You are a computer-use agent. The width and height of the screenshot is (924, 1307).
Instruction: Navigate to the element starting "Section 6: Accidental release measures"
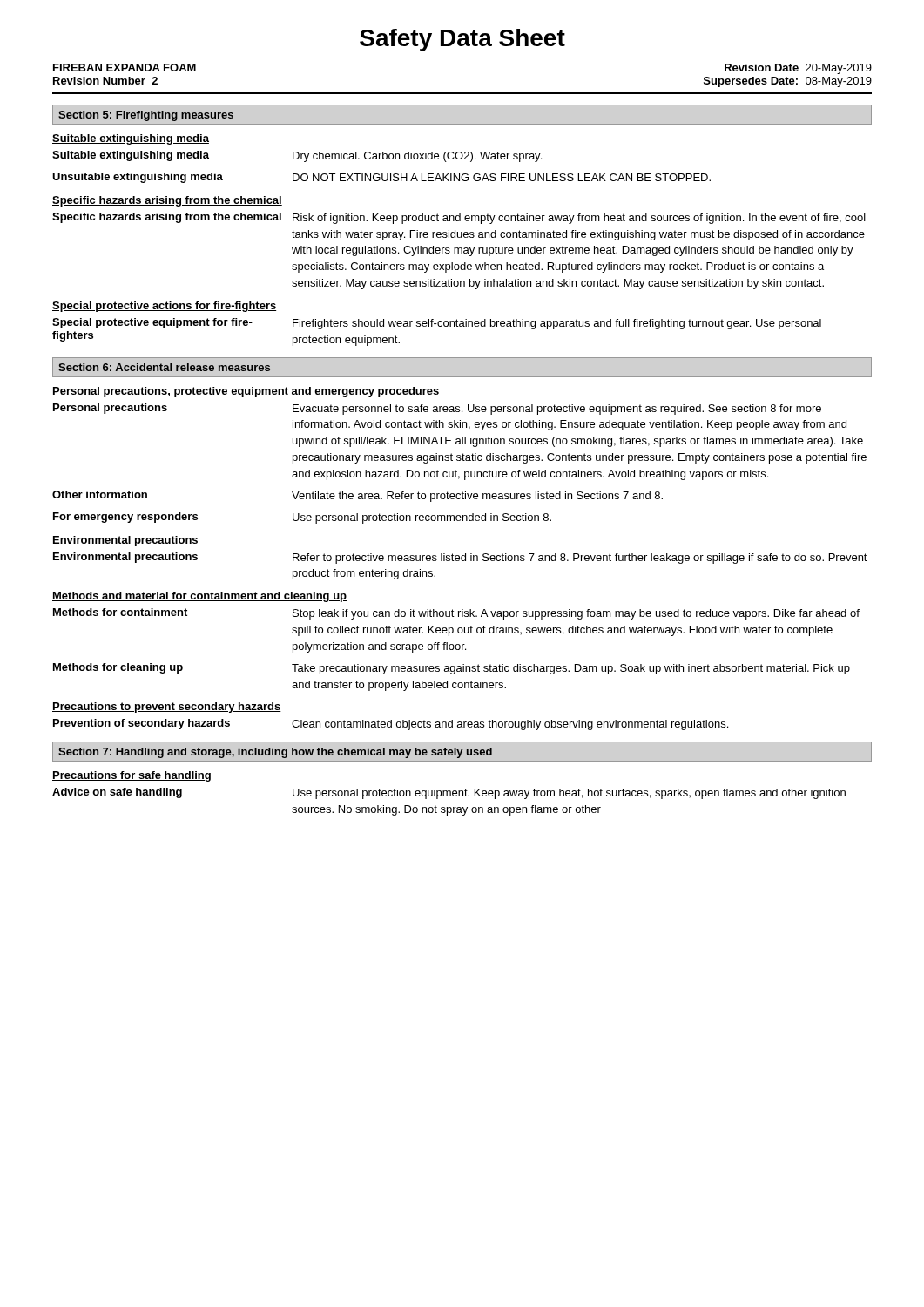164,367
